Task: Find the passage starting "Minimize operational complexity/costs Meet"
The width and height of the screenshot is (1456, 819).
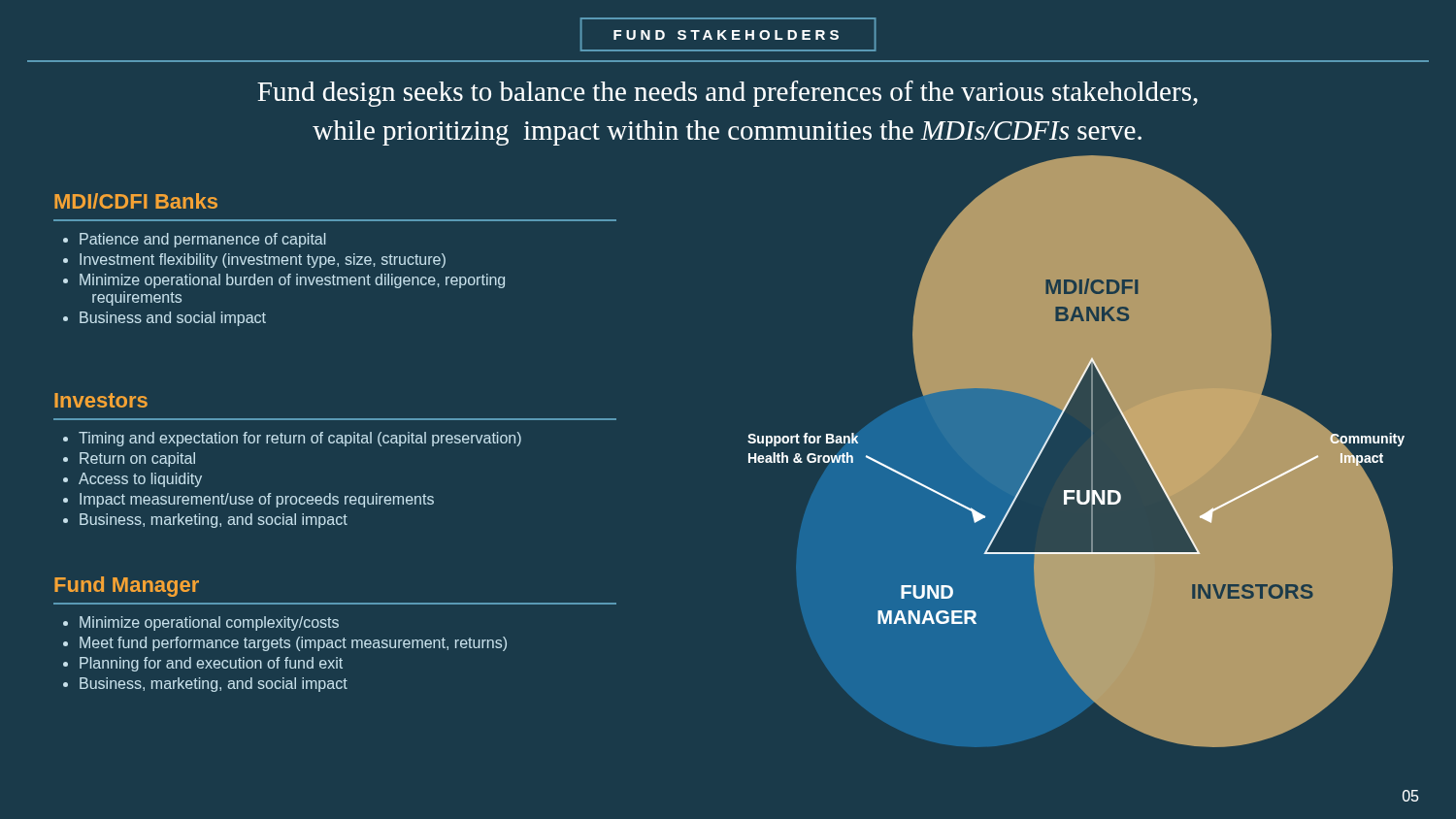Action: coord(349,654)
